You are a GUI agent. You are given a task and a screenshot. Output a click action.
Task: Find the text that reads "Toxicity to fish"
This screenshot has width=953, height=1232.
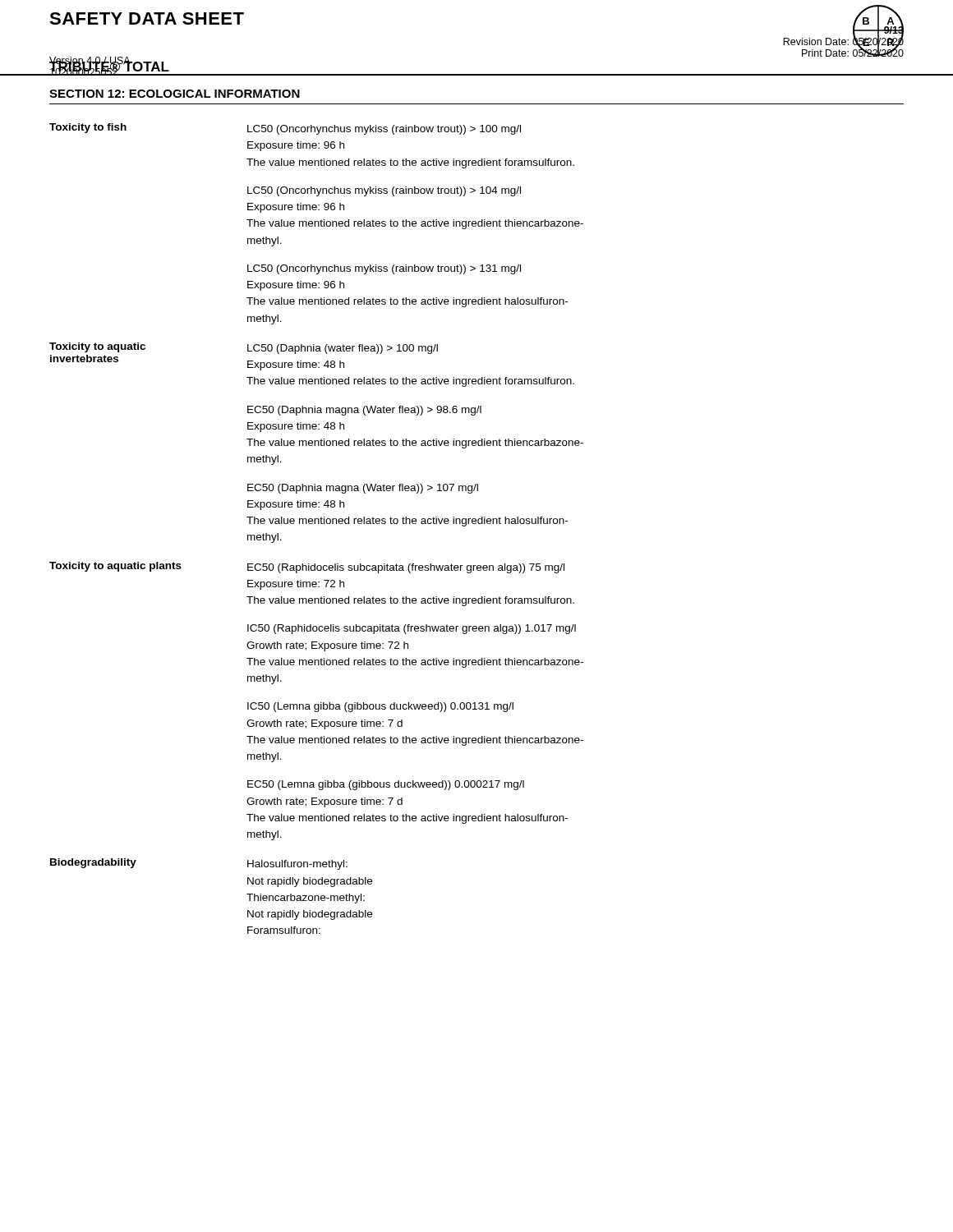[88, 127]
